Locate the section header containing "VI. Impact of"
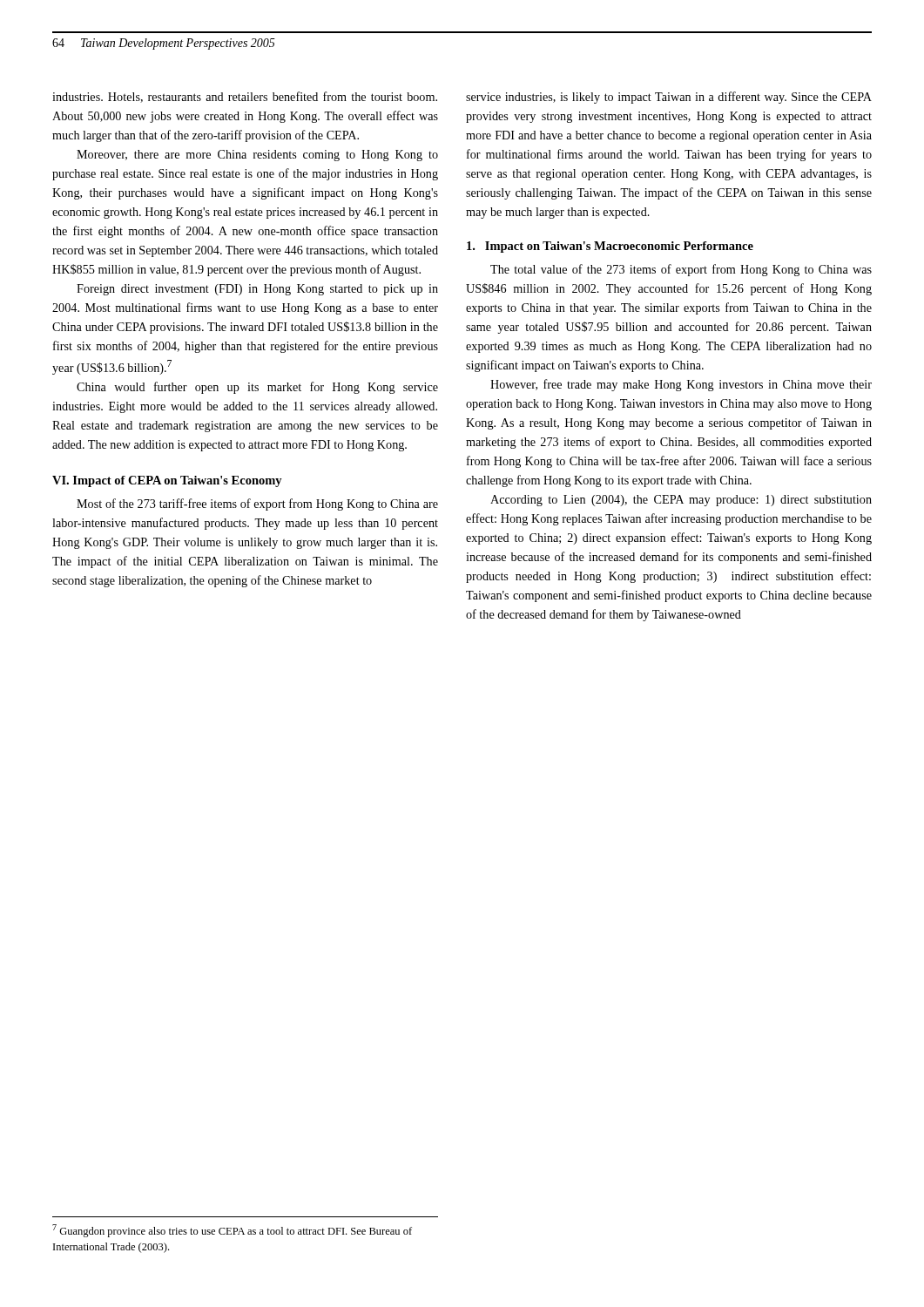924x1307 pixels. tap(245, 480)
